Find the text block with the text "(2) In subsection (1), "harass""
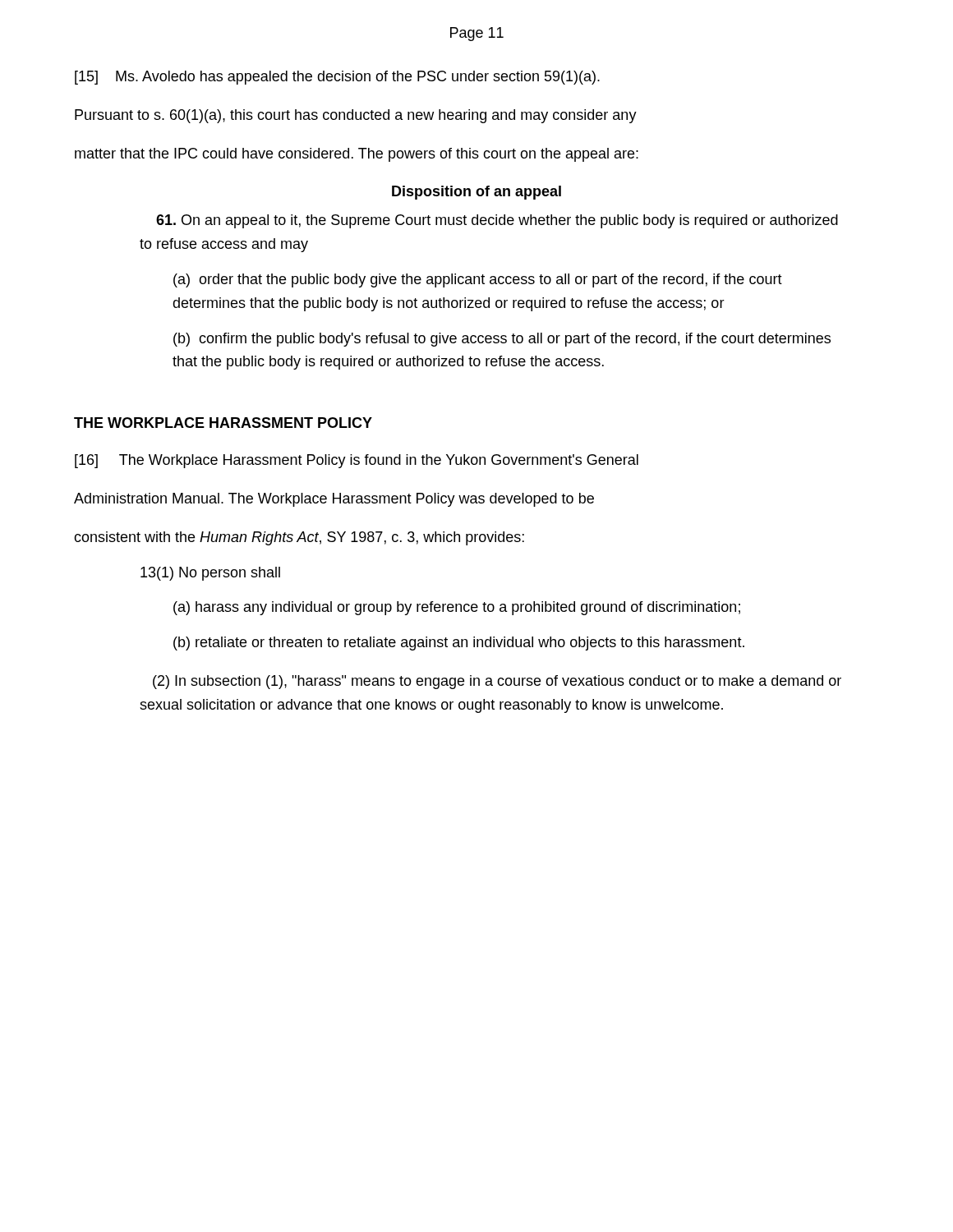The height and width of the screenshot is (1232, 953). (491, 693)
